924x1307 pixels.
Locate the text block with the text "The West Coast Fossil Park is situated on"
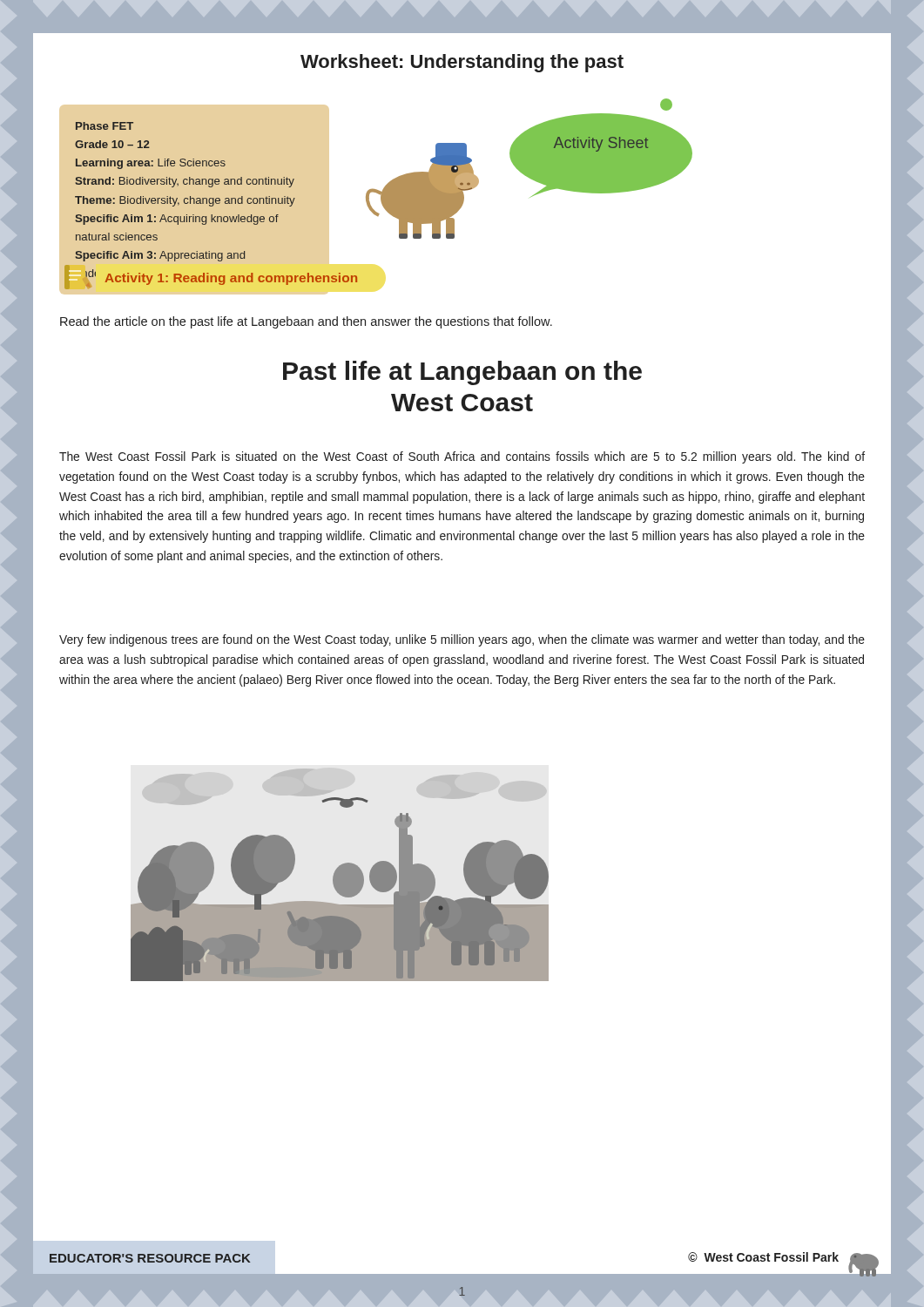pyautogui.click(x=462, y=507)
